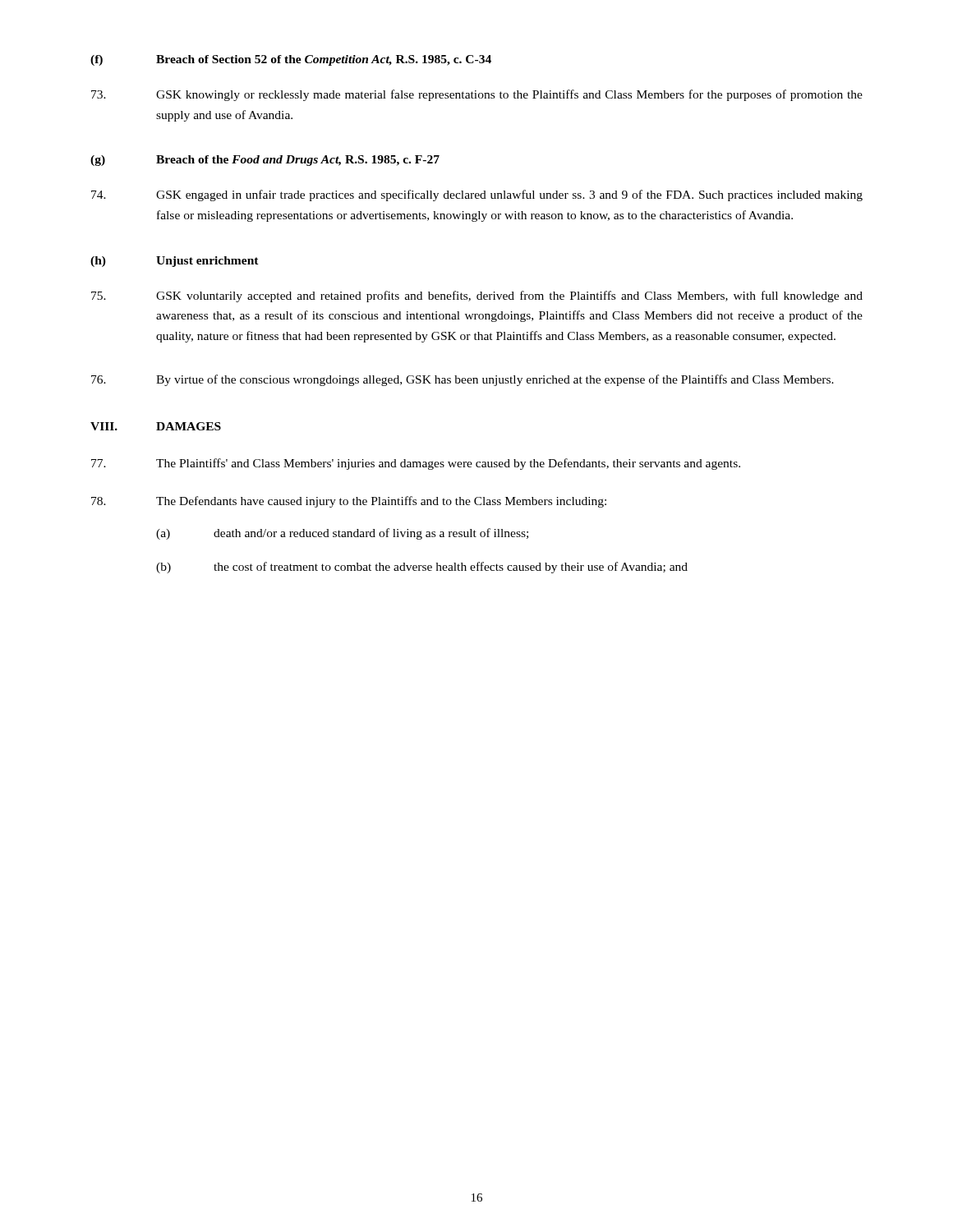Click on the element starting "The Plaintiffs' and"
This screenshot has width=953, height=1232.
(476, 463)
